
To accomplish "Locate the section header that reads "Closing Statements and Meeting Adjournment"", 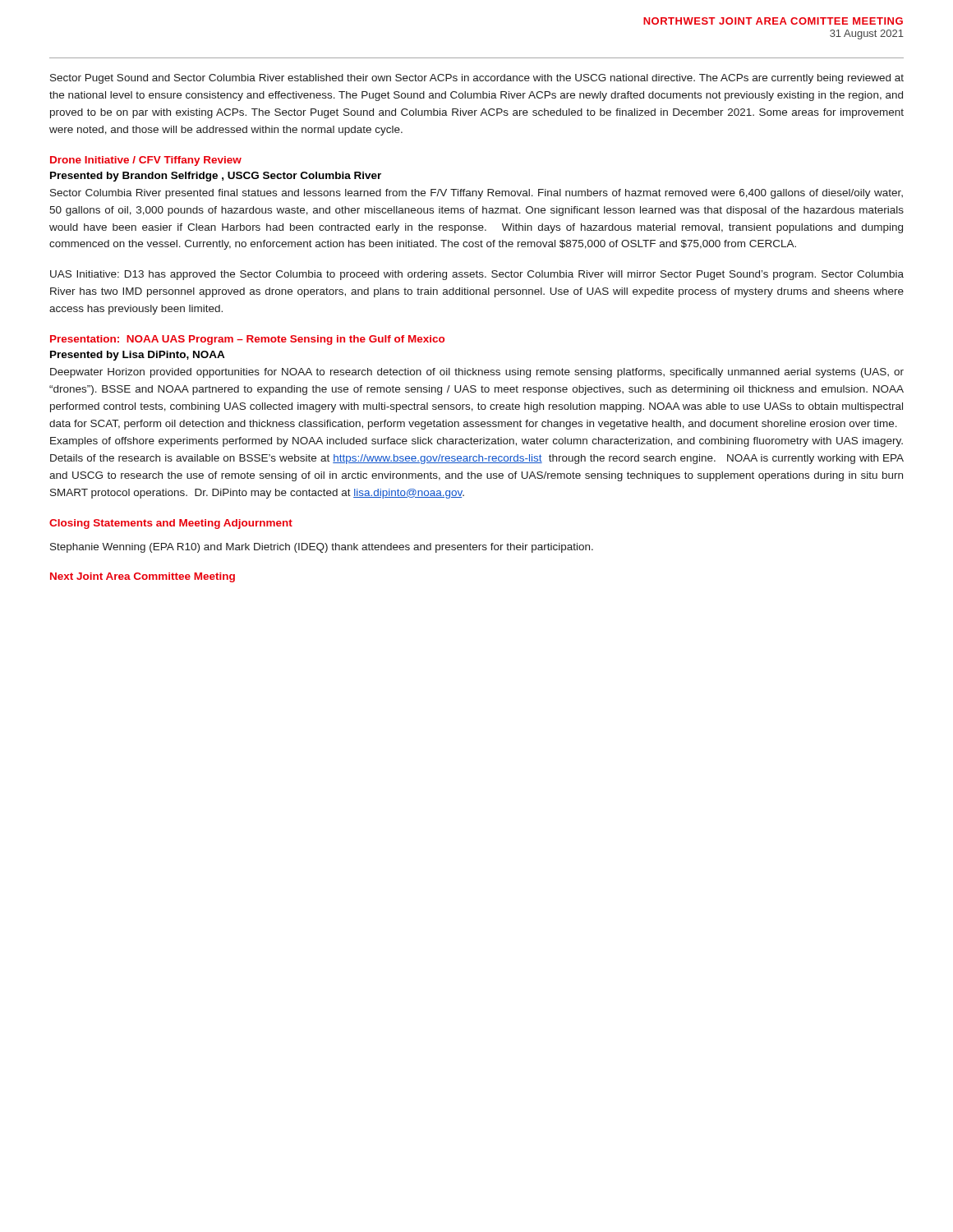I will click(171, 522).
